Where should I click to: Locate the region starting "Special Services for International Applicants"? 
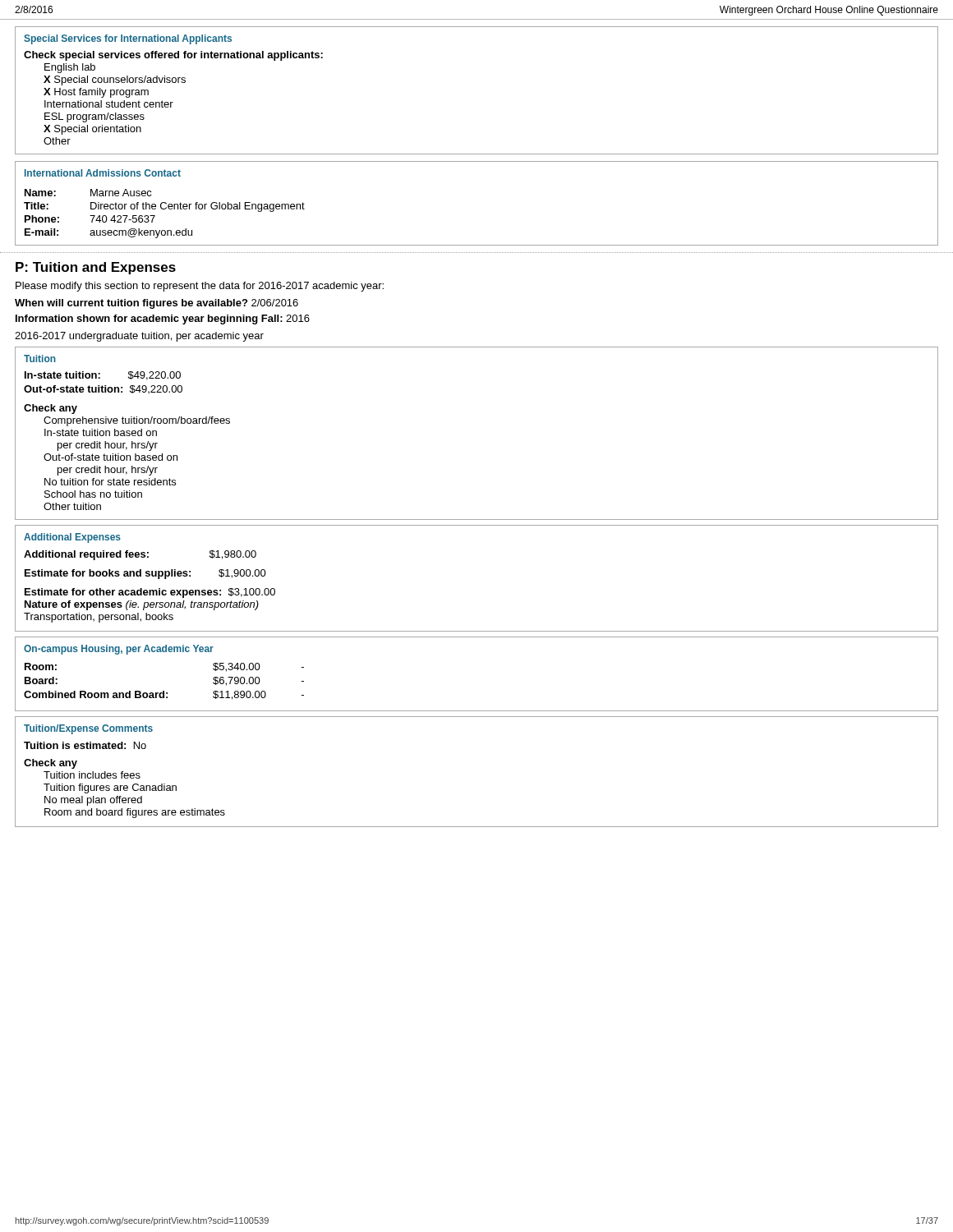click(x=128, y=39)
